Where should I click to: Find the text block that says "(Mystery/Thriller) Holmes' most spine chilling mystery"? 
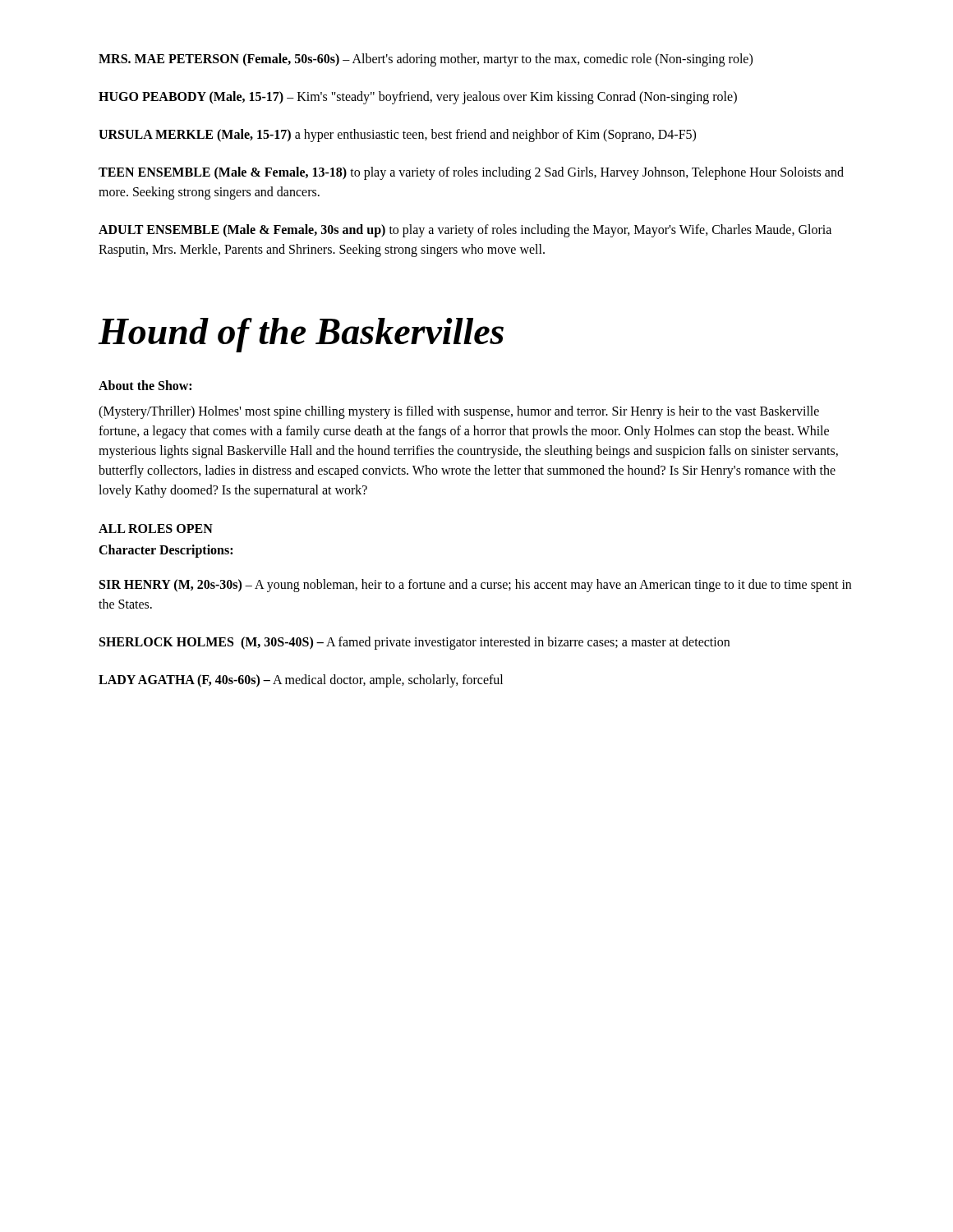(469, 451)
